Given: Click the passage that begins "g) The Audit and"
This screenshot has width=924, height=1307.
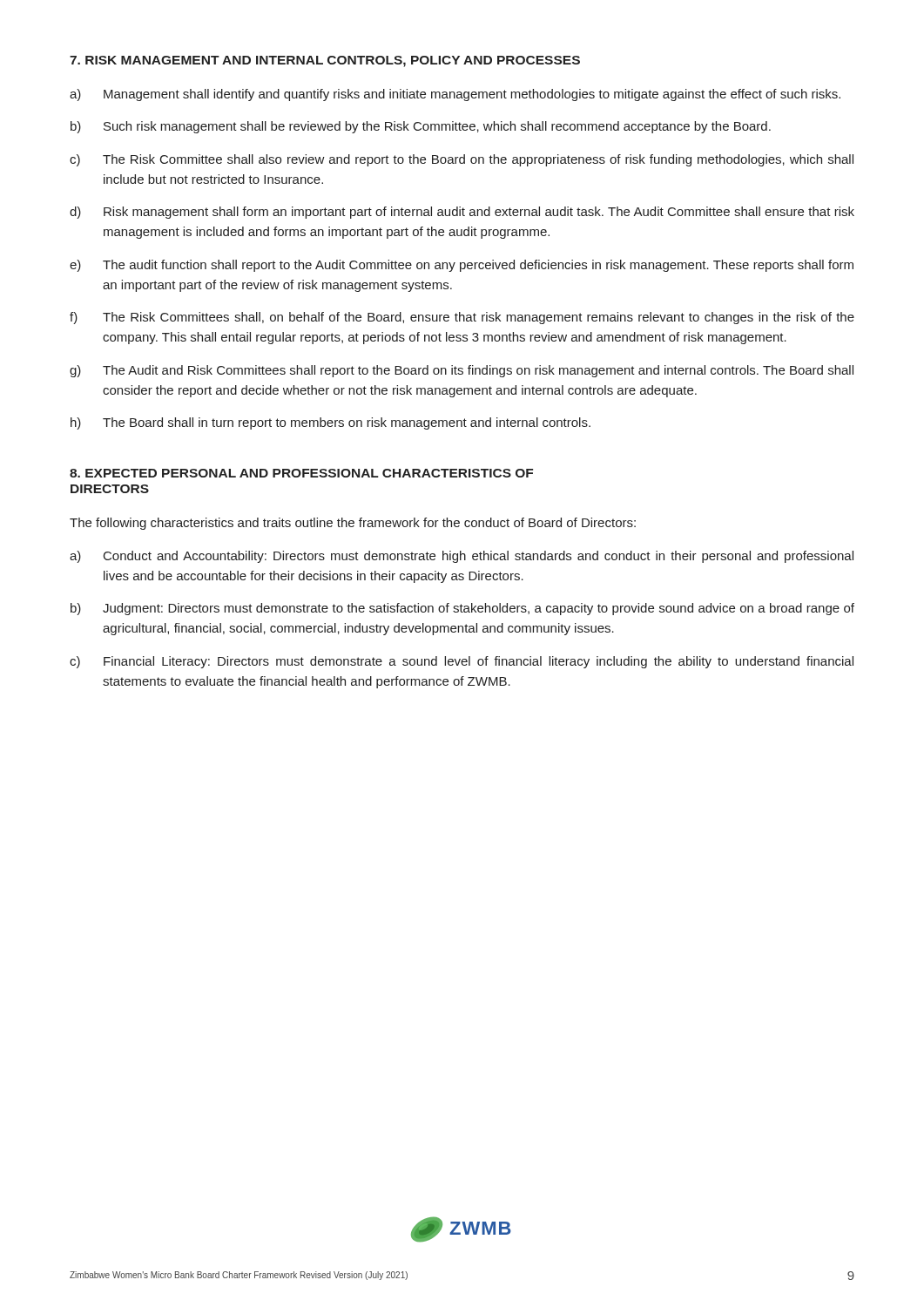Looking at the screenshot, I should coord(462,380).
